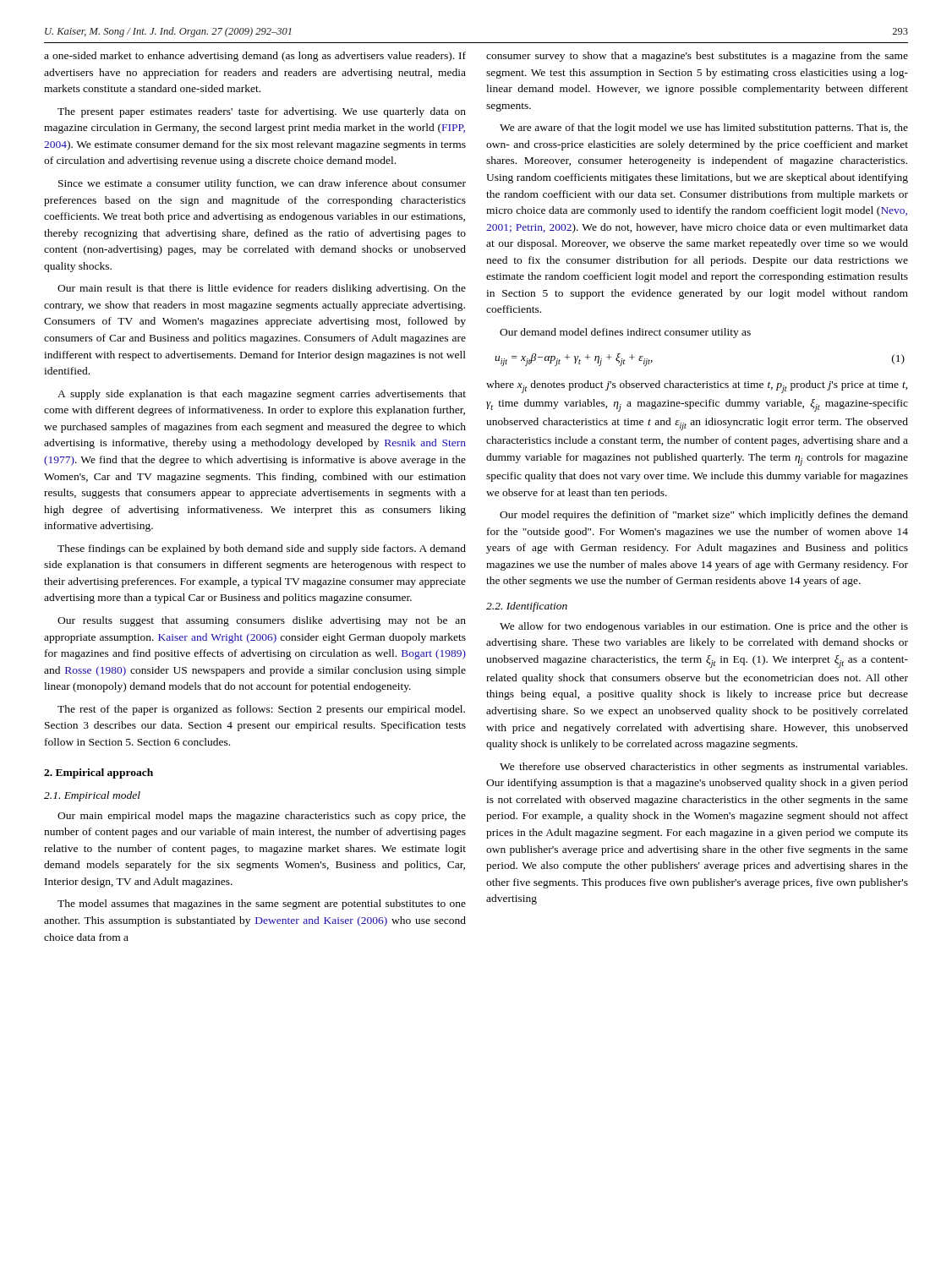This screenshot has height=1268, width=952.
Task: Navigate to the region starting "Our main empirical model maps the magazine characteristics"
Action: [255, 848]
